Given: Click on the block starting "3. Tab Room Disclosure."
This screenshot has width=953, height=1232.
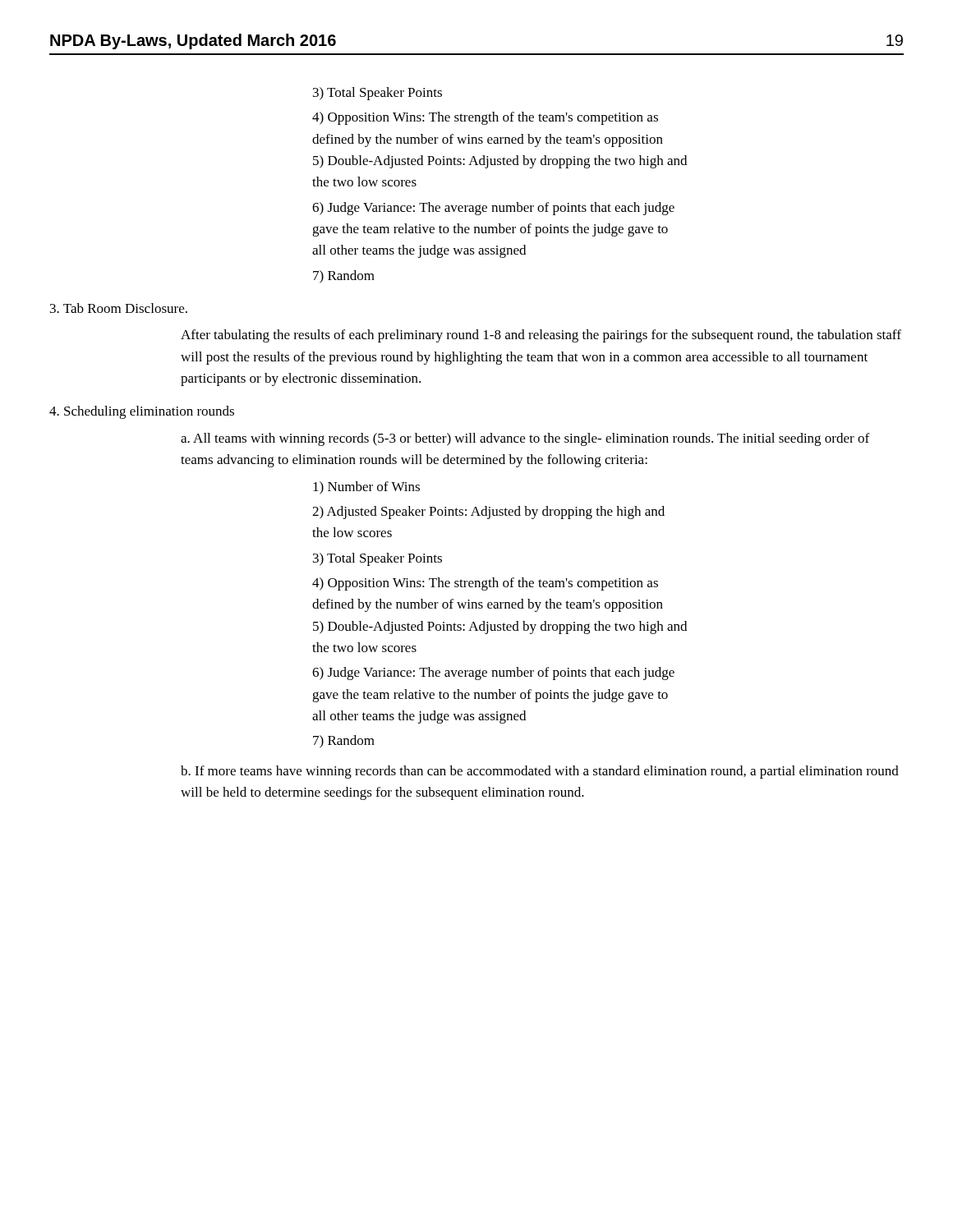Looking at the screenshot, I should pyautogui.click(x=119, y=308).
